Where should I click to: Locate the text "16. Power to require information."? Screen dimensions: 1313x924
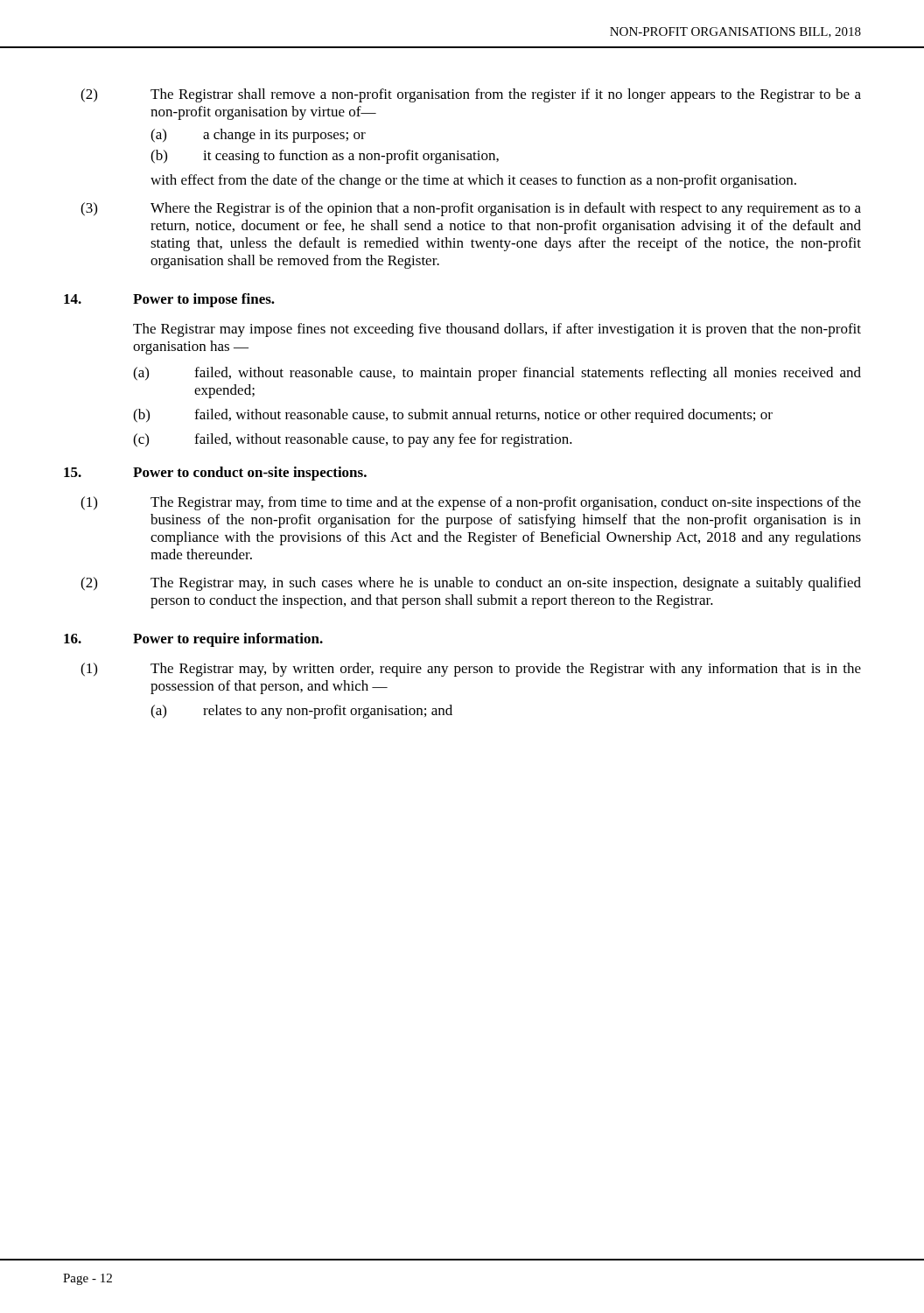pyautogui.click(x=193, y=640)
